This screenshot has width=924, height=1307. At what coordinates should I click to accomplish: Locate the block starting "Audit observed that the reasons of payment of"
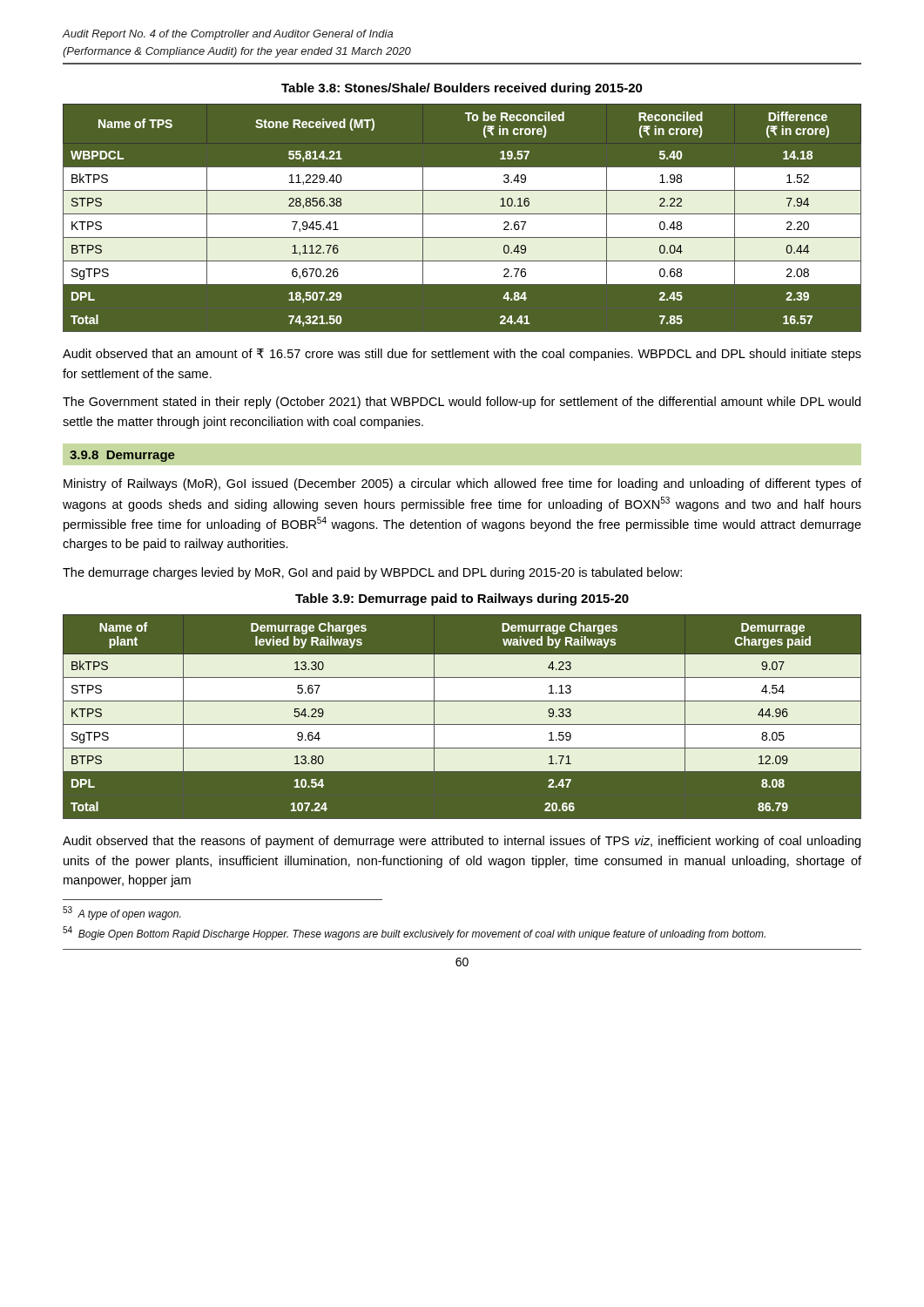[462, 861]
